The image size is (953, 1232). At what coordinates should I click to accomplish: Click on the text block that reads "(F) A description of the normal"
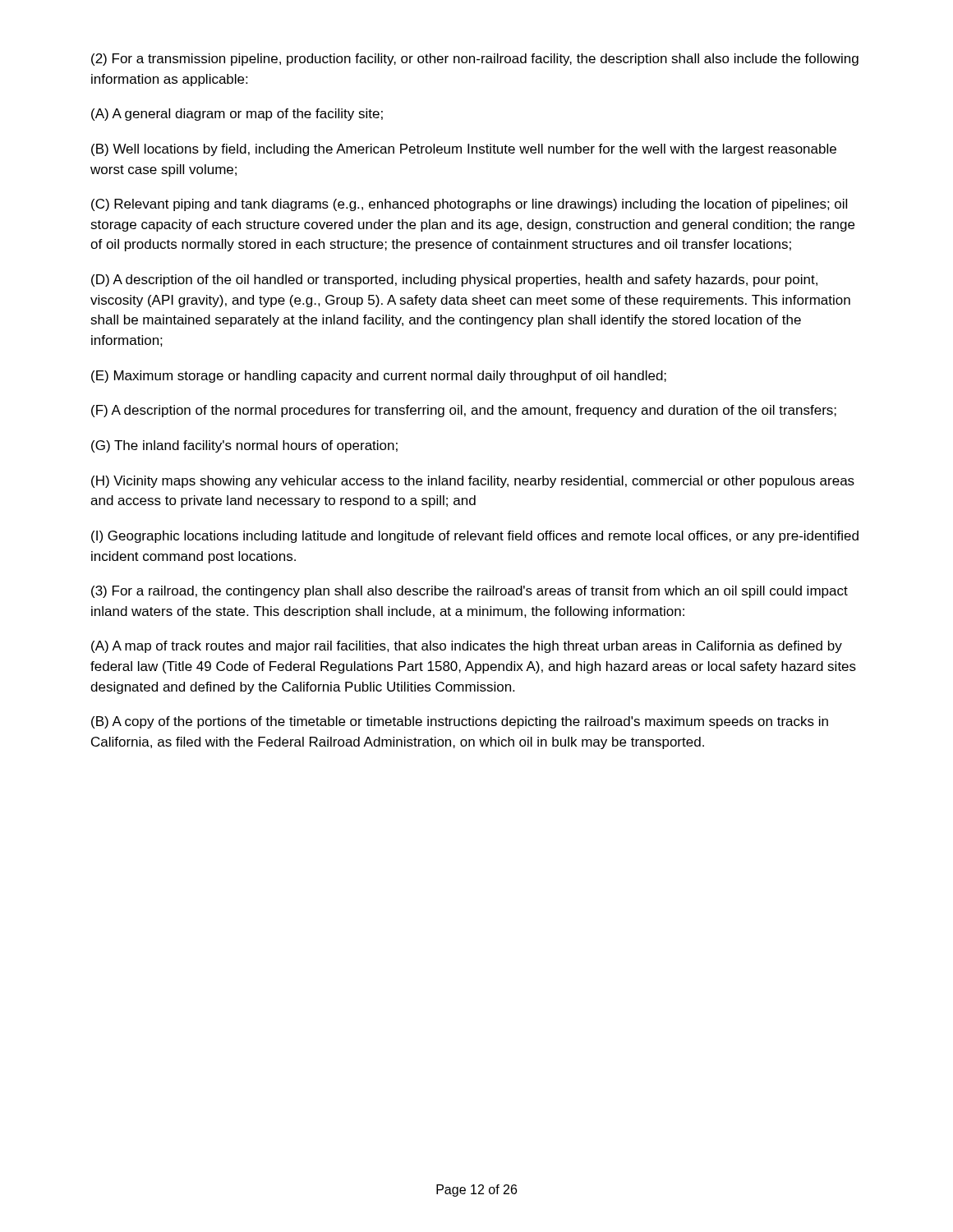[x=464, y=411]
